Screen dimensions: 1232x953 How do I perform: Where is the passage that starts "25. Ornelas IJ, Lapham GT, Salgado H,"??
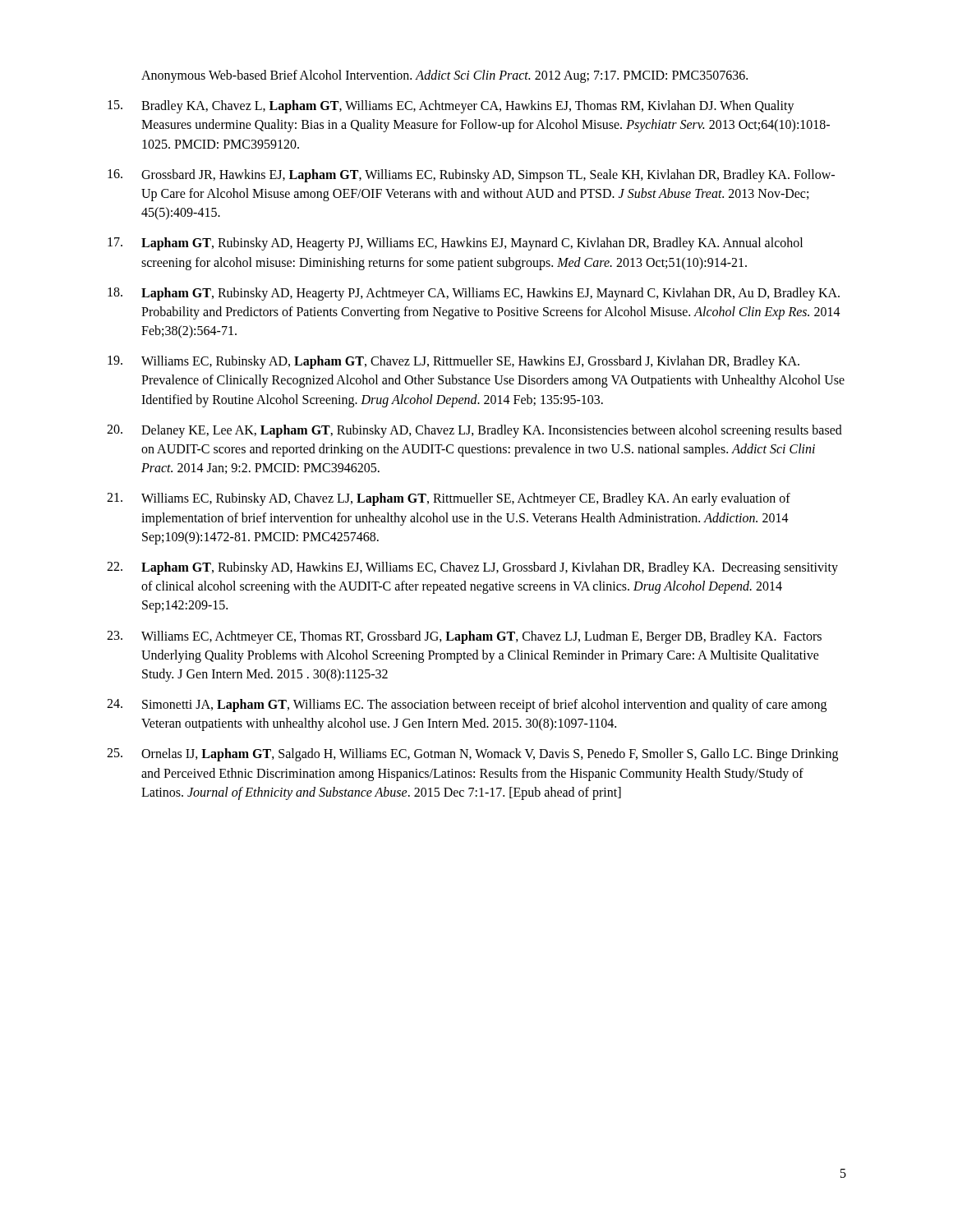tap(476, 773)
